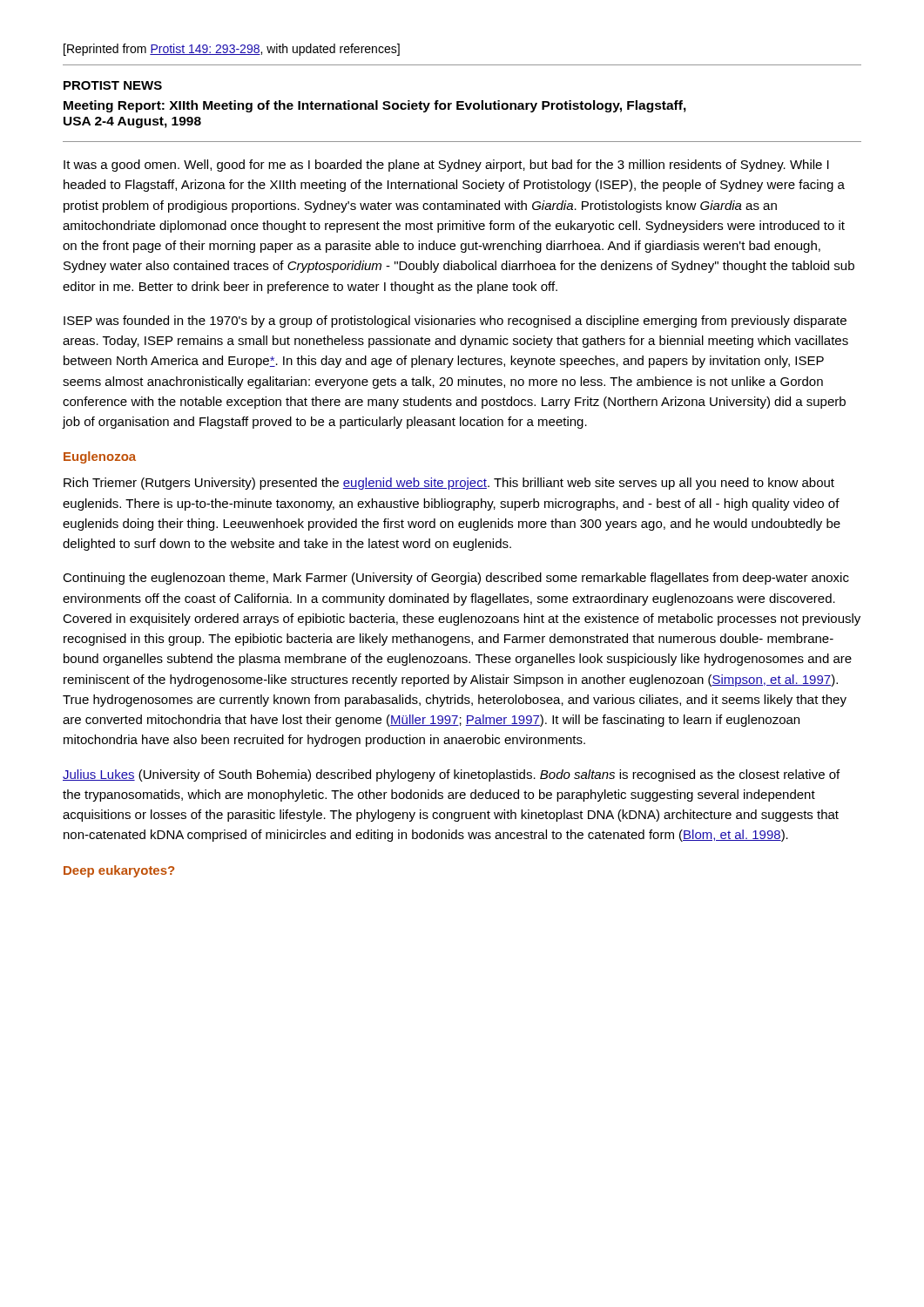Image resolution: width=924 pixels, height=1307 pixels.
Task: Locate the block of text that opens with "[Reprinted from Protist 149: 293-298, with"
Action: click(x=232, y=49)
